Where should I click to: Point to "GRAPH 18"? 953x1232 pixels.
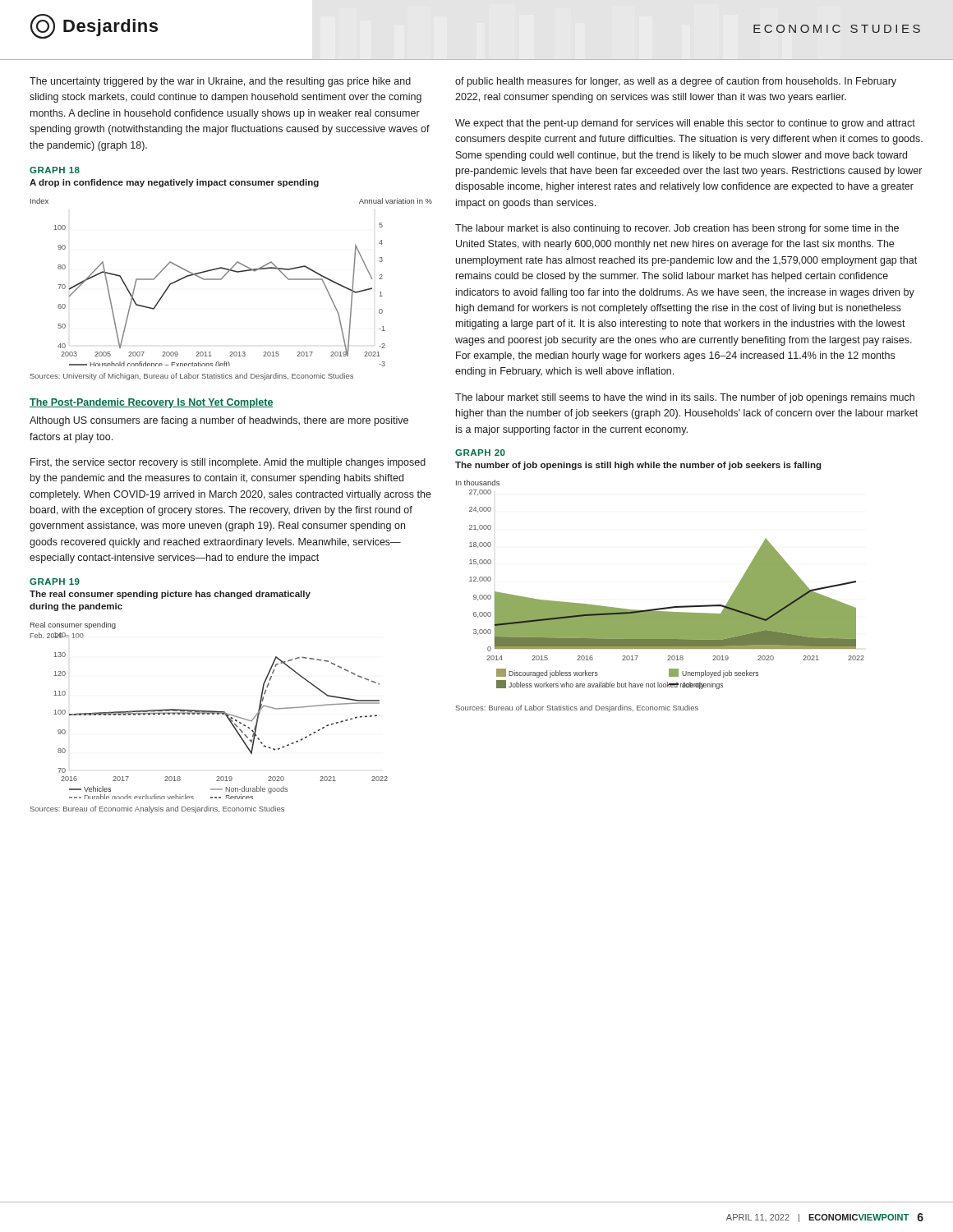55,170
